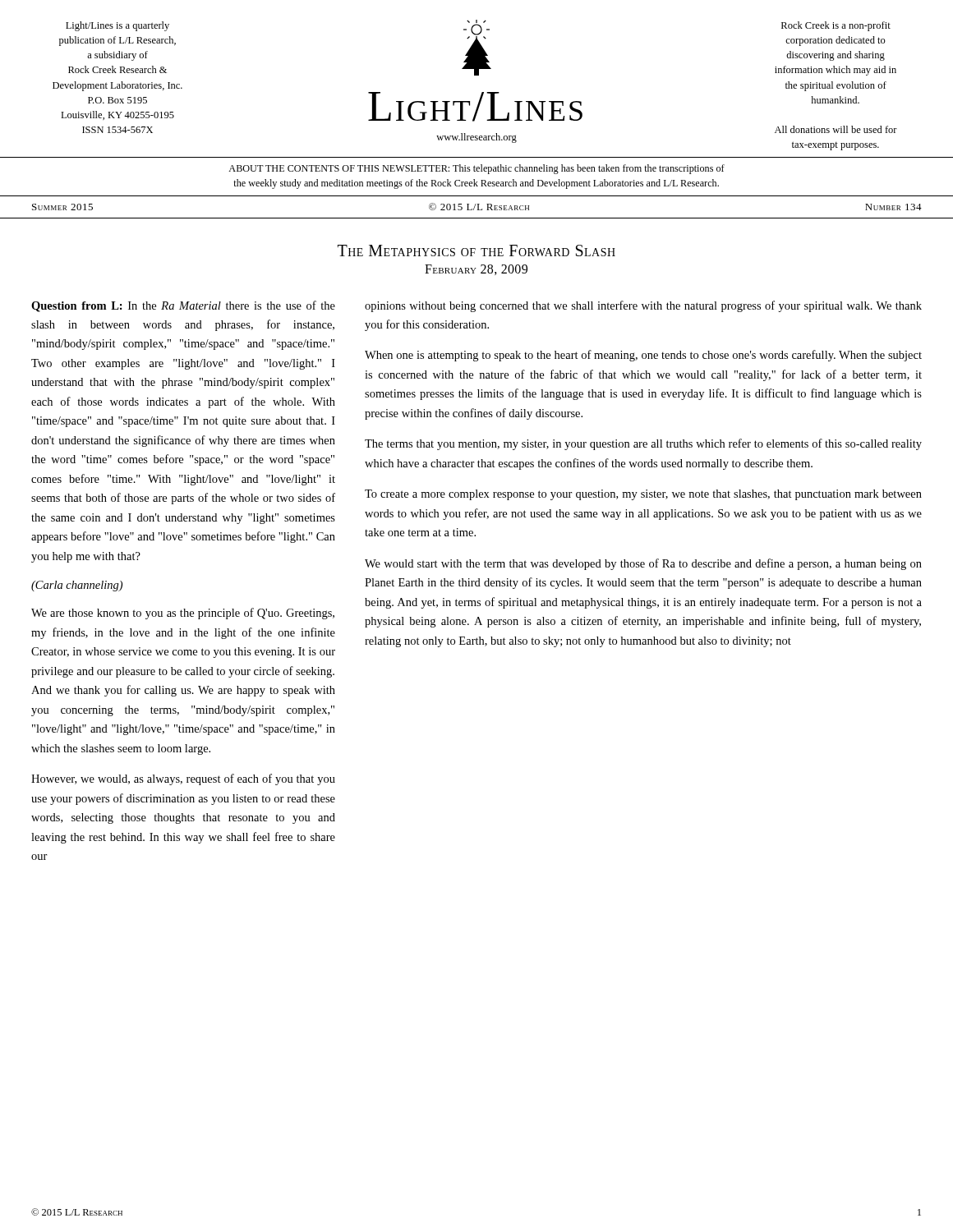
Task: Locate a section header
Action: 476,269
